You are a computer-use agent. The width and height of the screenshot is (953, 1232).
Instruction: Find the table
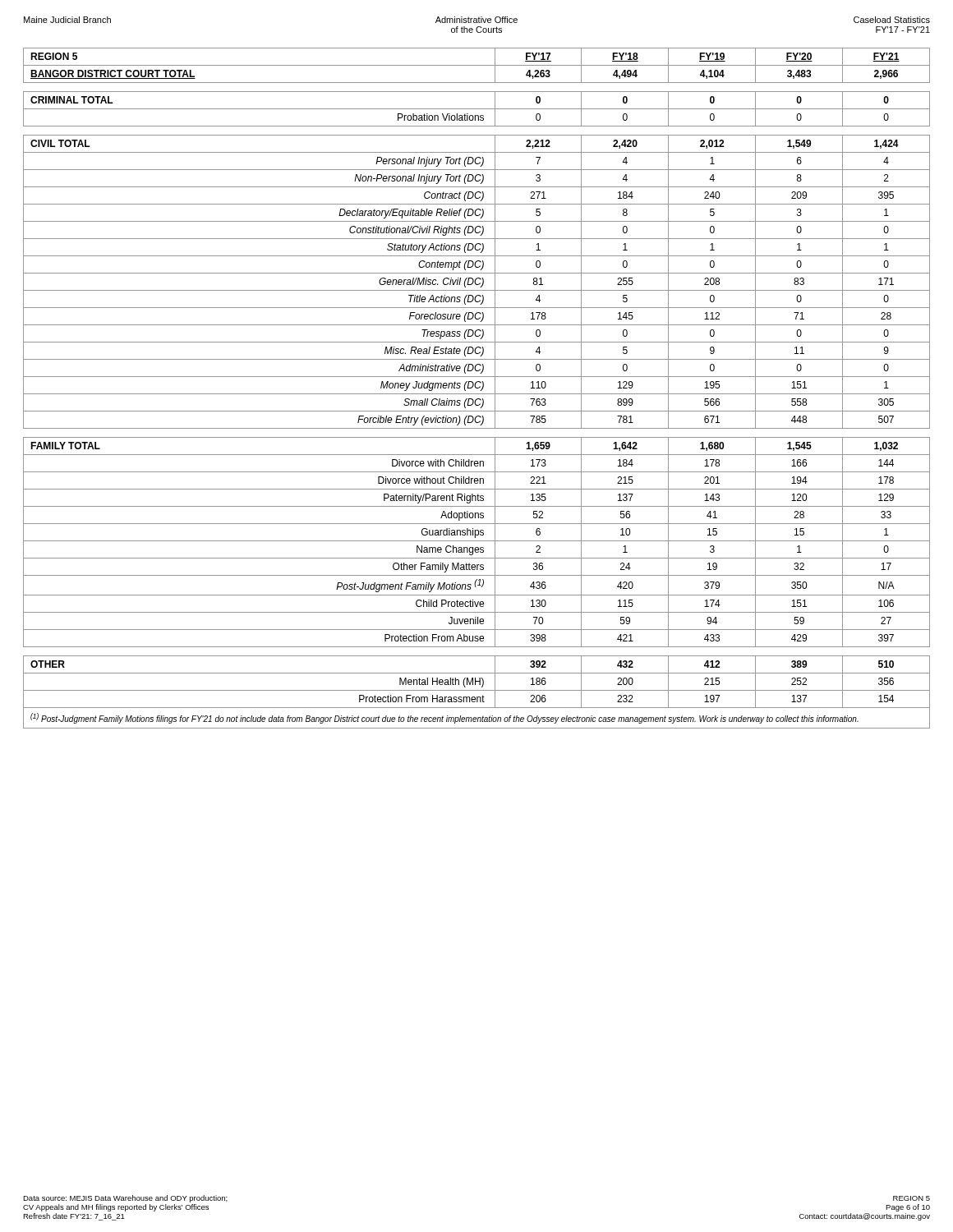point(476,388)
